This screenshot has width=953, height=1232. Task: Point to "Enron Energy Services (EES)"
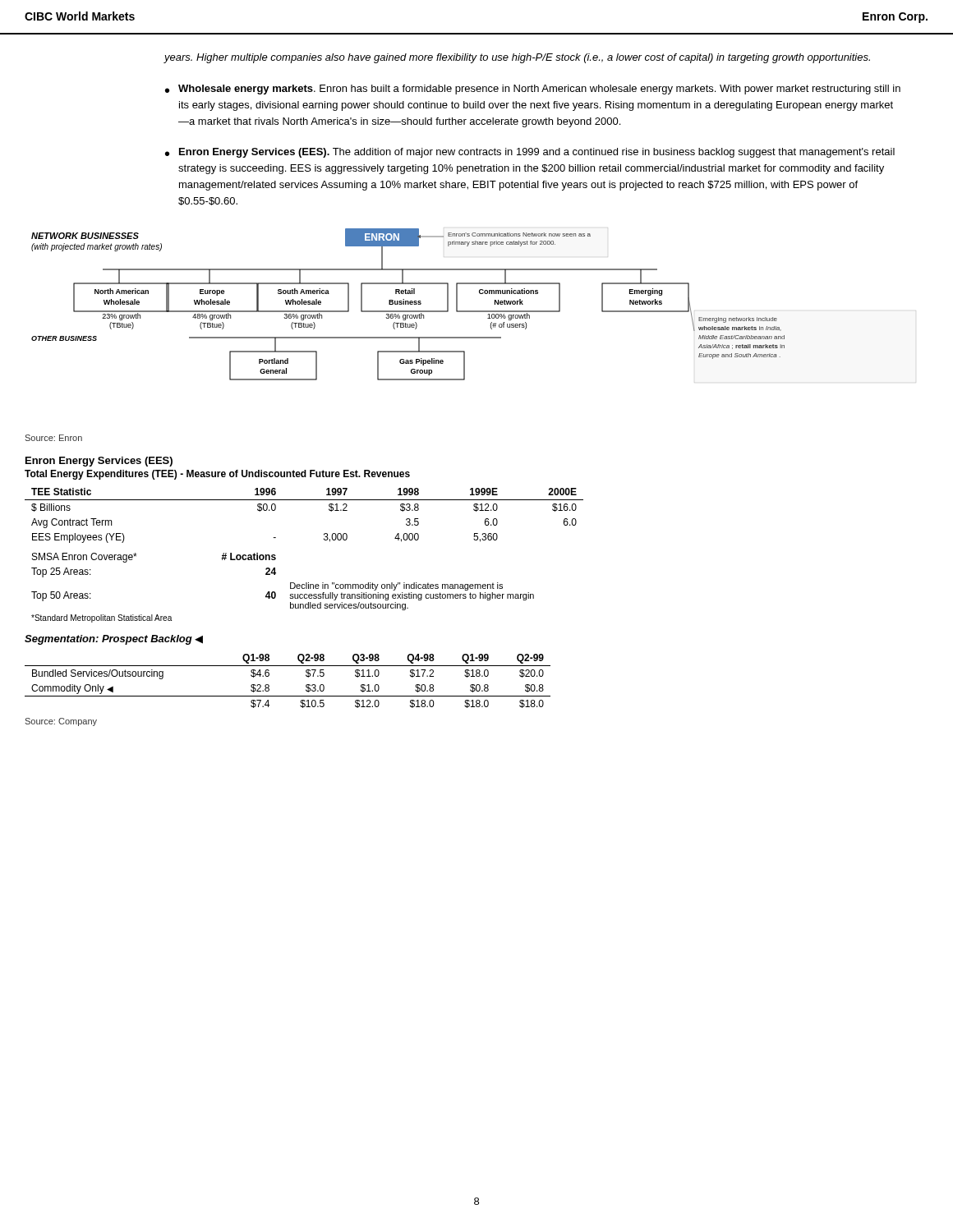click(99, 461)
